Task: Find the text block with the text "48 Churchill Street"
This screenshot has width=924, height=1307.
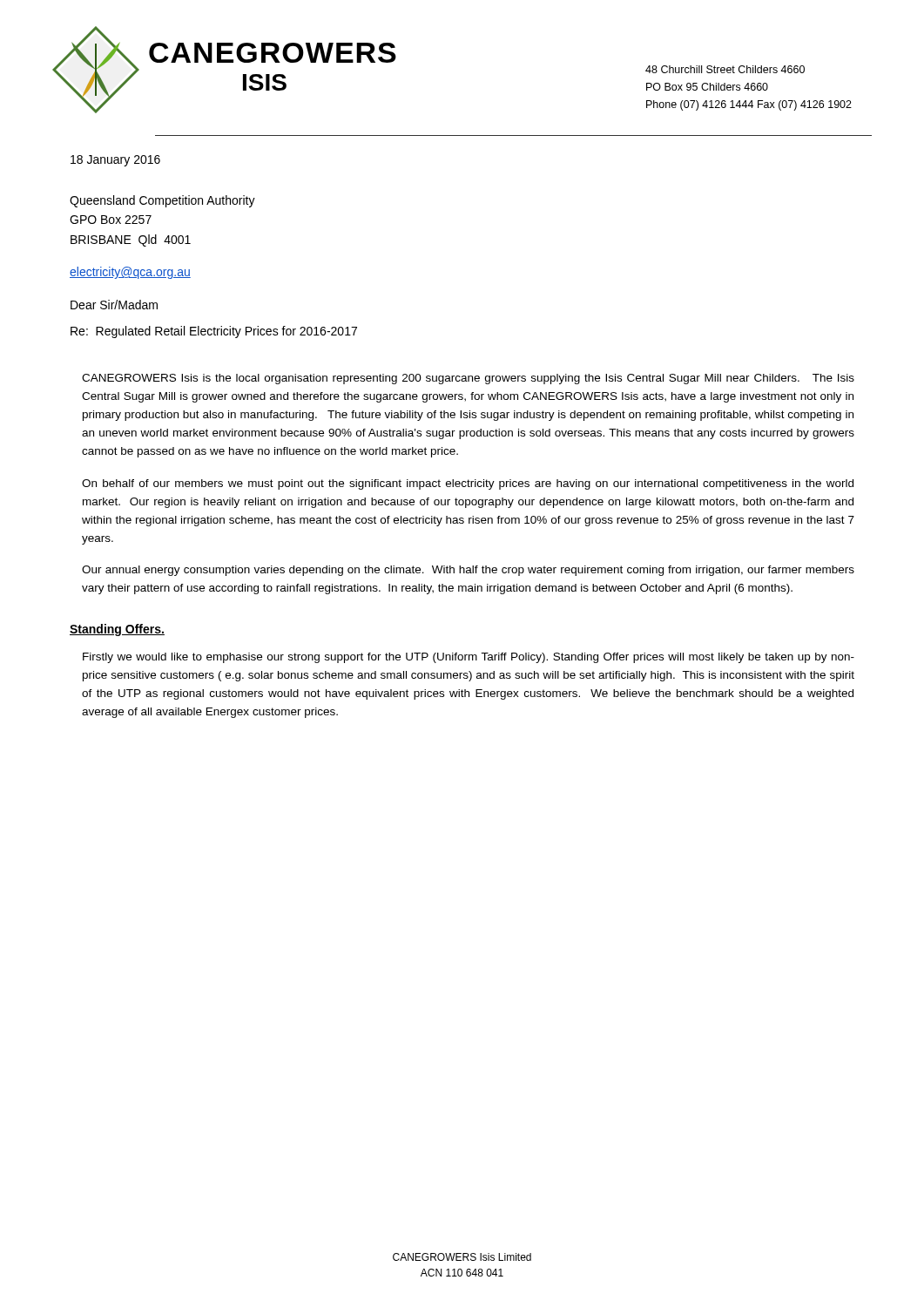Action: [x=749, y=87]
